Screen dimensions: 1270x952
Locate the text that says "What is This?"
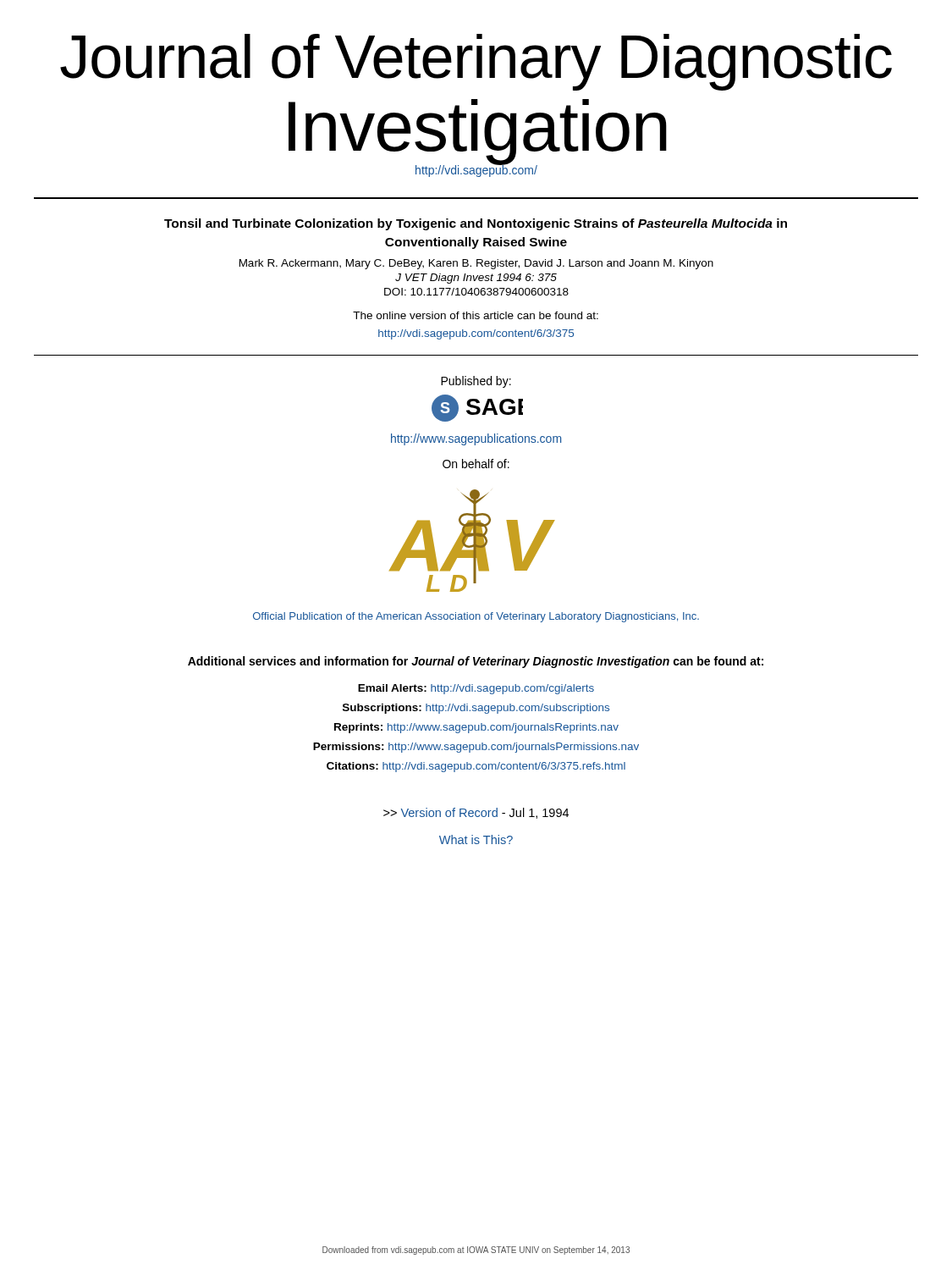[476, 840]
